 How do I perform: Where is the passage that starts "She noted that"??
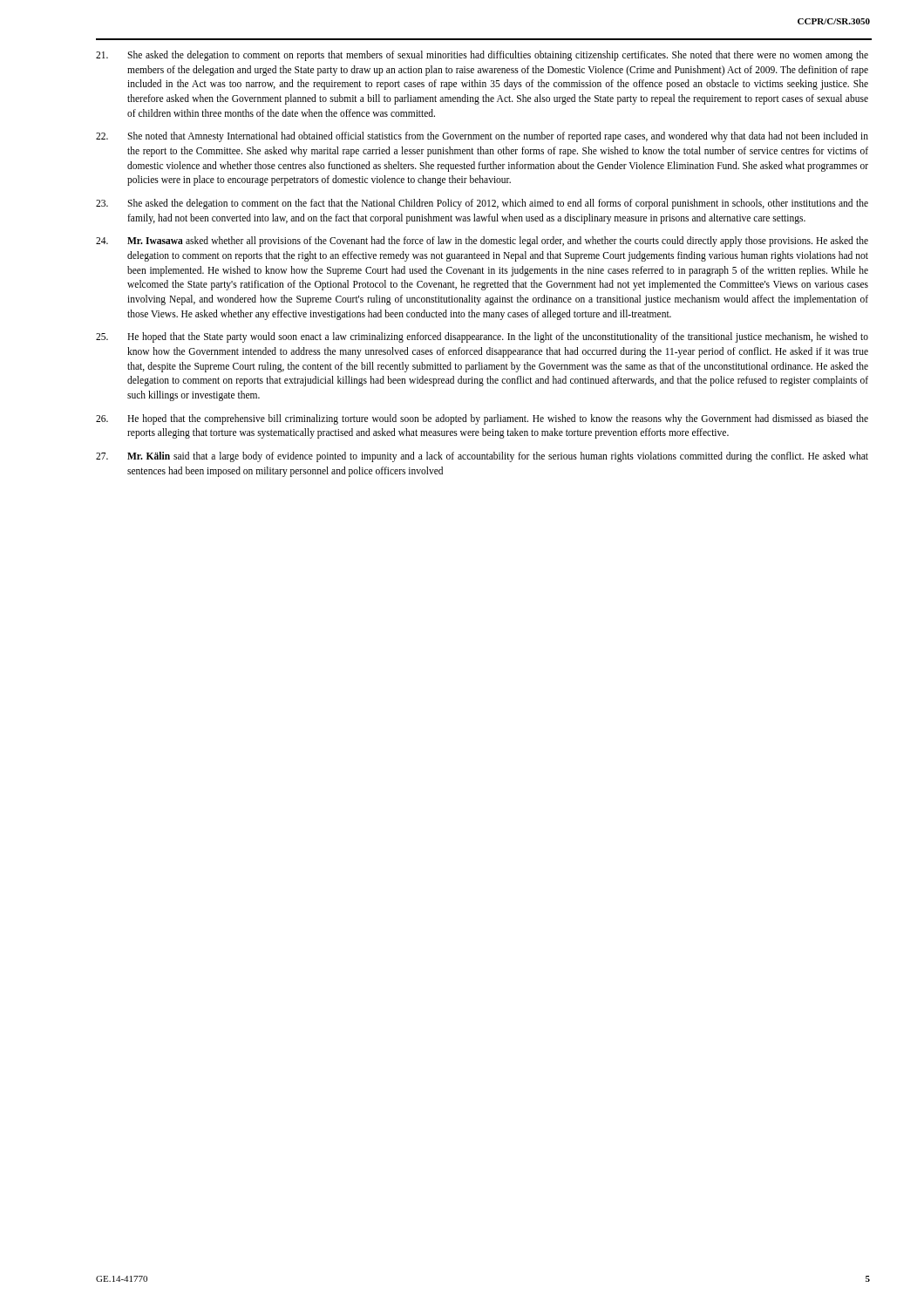click(x=482, y=158)
